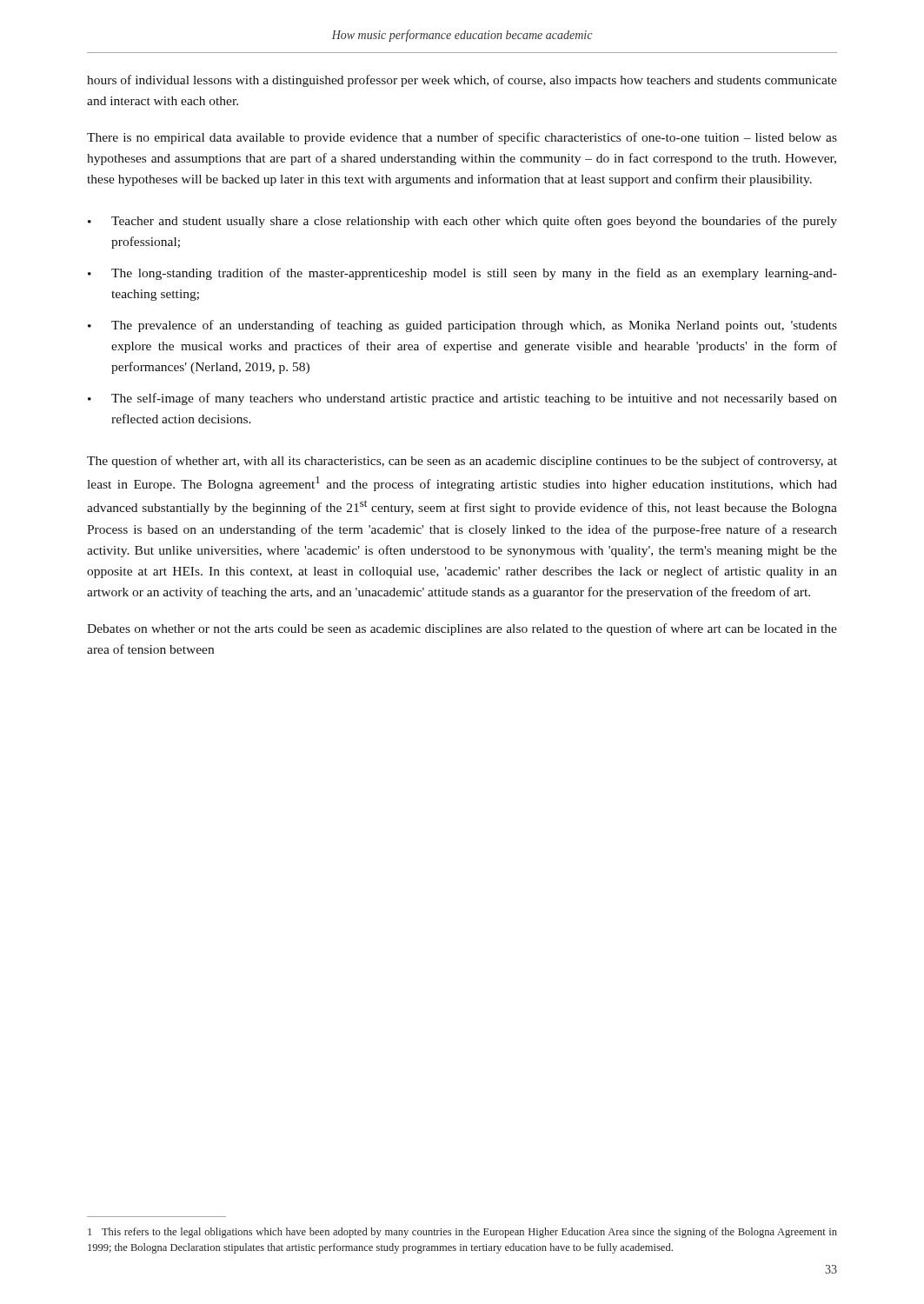
Task: Click on the footnote containing "1 This refers"
Action: tap(462, 1239)
